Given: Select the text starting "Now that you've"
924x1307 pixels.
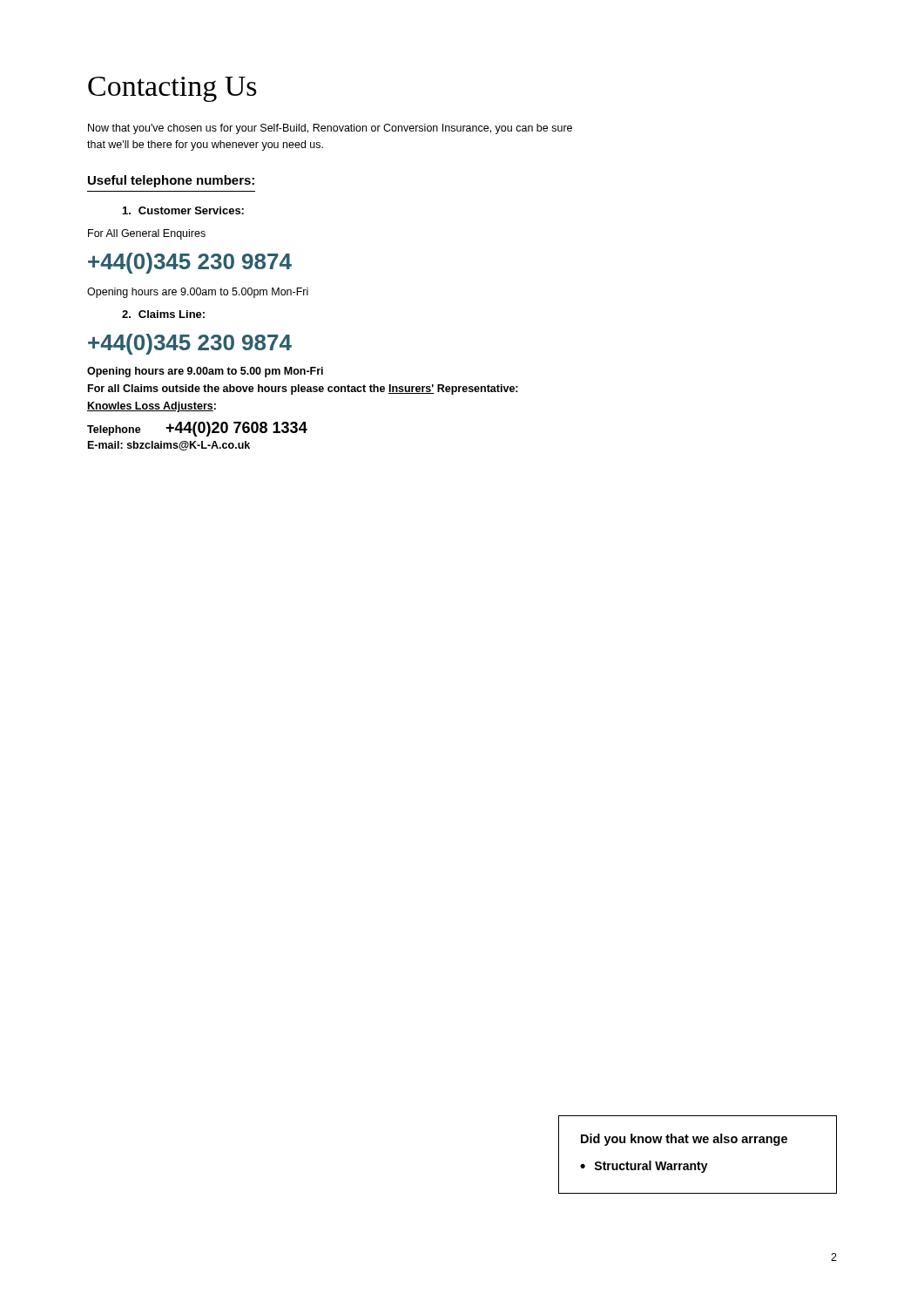Looking at the screenshot, I should pos(462,137).
